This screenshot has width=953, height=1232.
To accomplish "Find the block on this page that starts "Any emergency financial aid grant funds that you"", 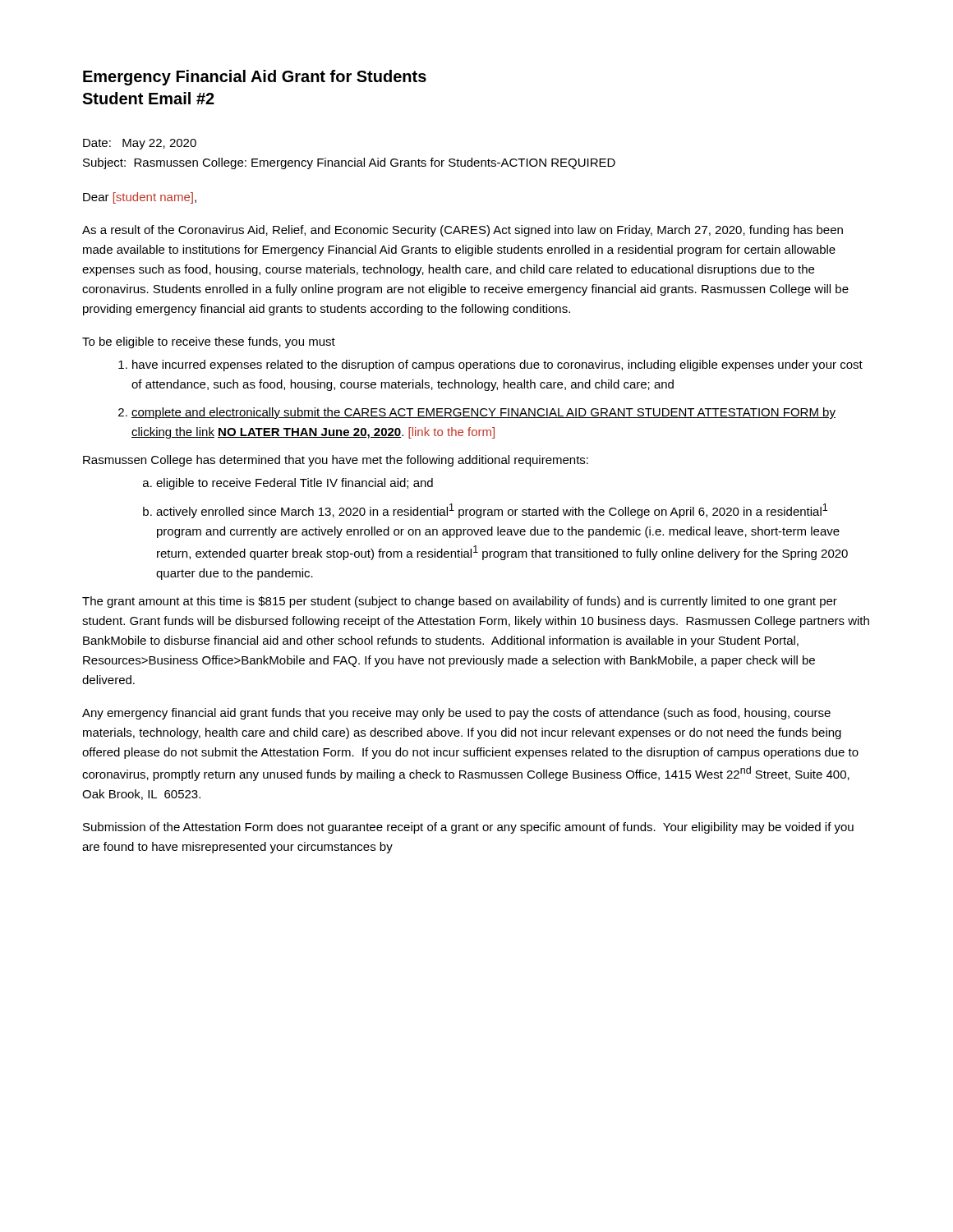I will tap(470, 753).
